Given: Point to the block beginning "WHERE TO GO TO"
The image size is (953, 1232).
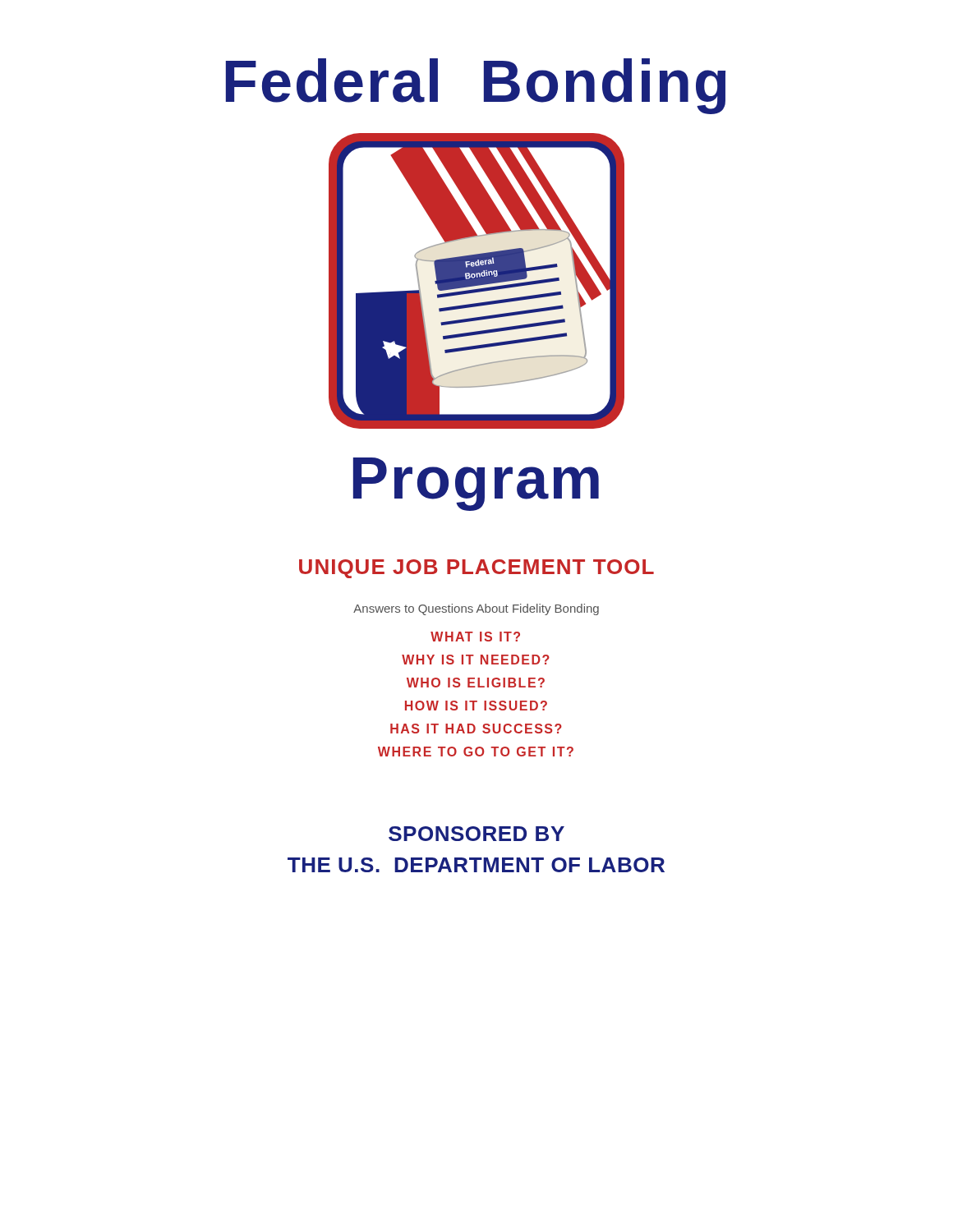Looking at the screenshot, I should pos(476,752).
